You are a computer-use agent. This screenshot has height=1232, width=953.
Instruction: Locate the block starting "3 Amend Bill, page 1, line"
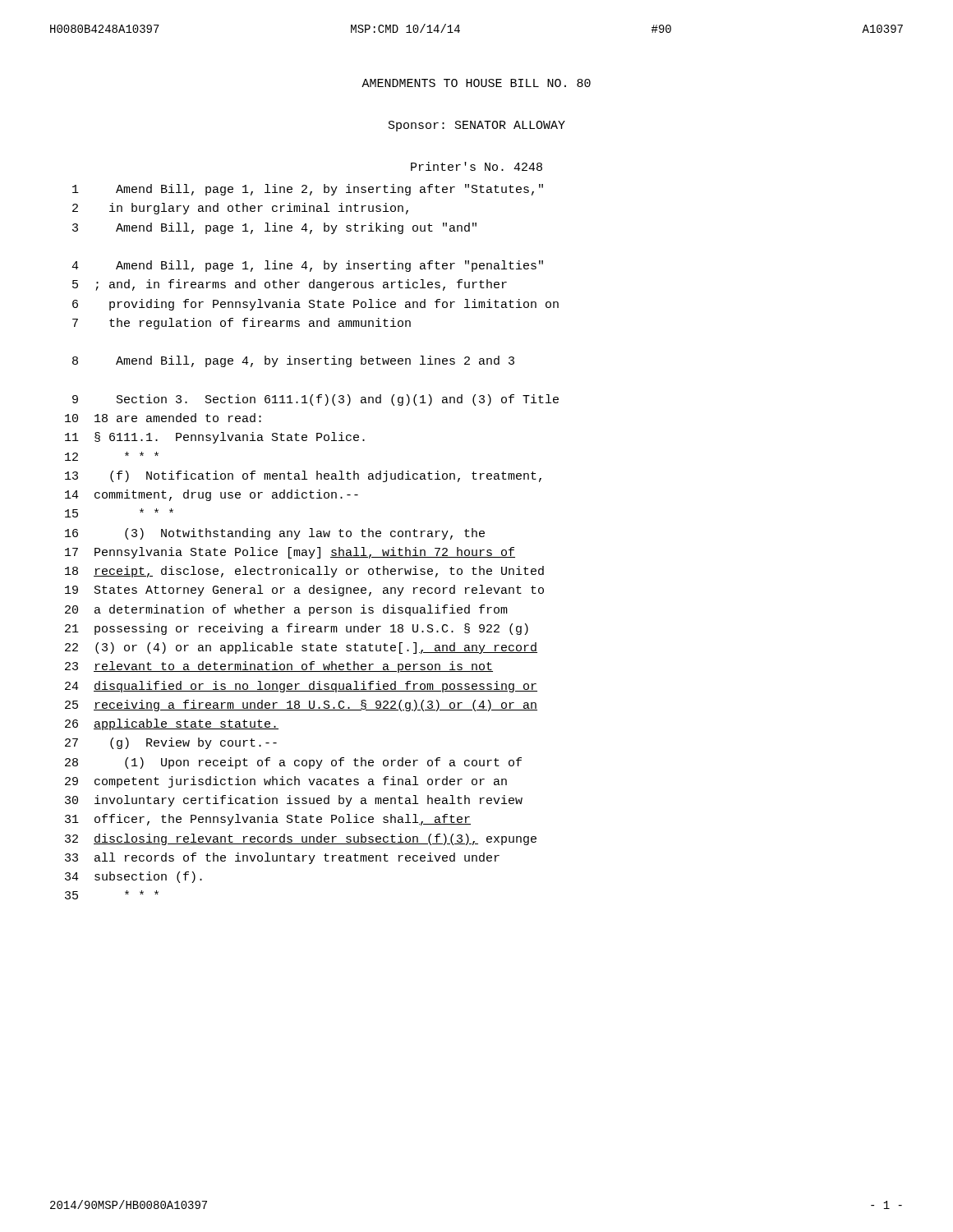point(476,228)
